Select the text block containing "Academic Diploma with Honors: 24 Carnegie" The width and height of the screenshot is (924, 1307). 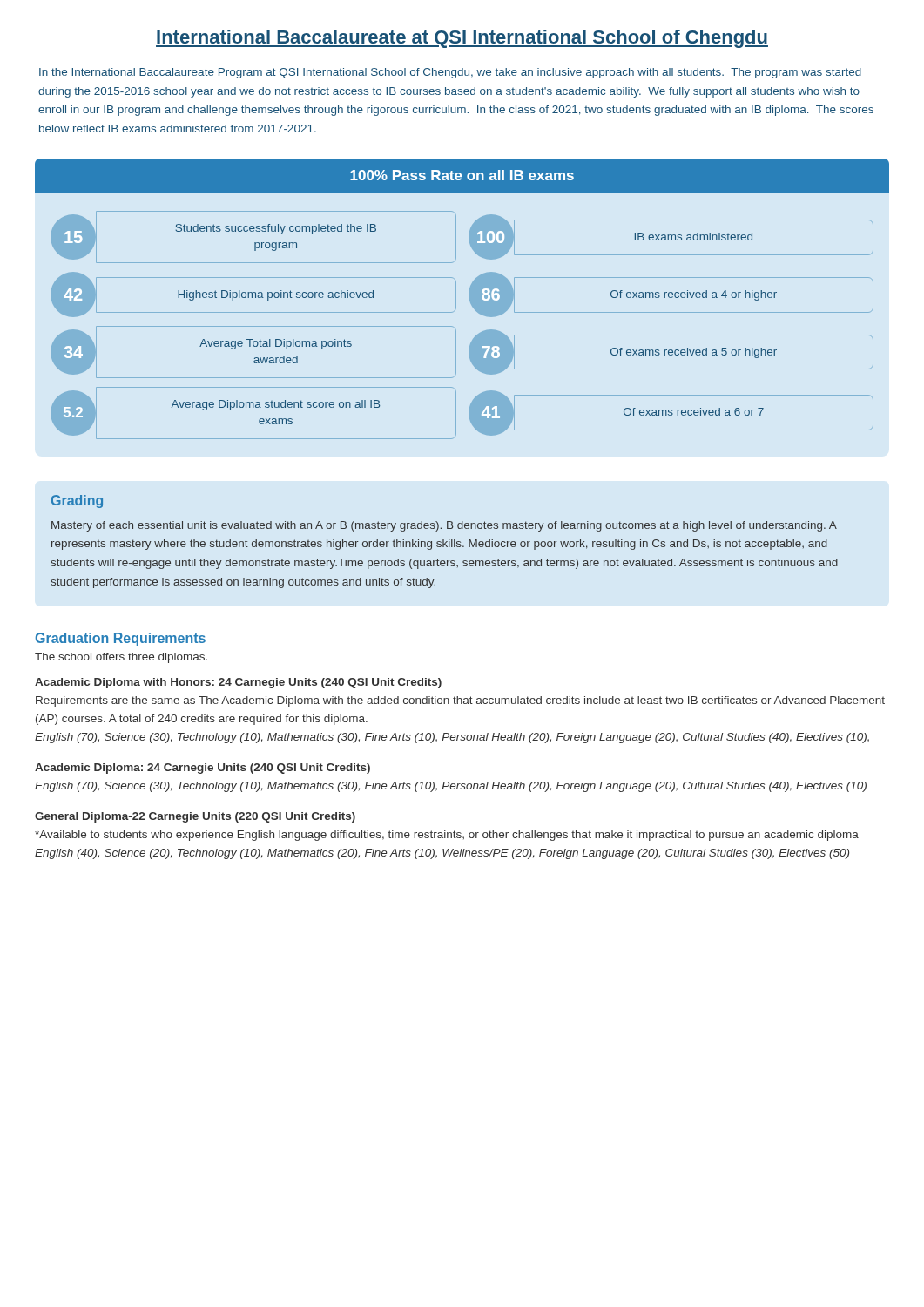click(x=462, y=711)
